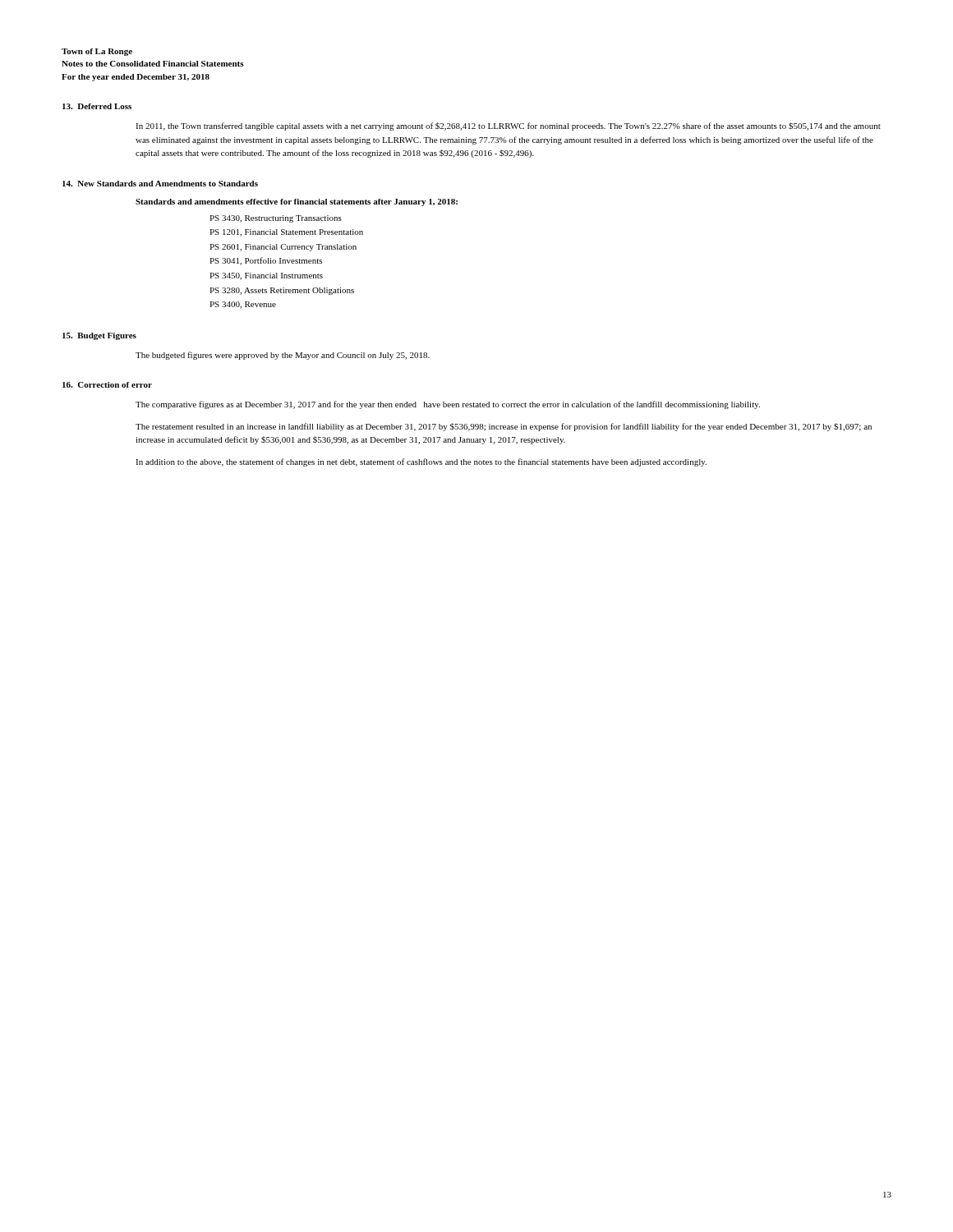The image size is (953, 1232).
Task: Where is the passage that starts "In 2011, the Town transferred tangible"?
Action: (508, 139)
